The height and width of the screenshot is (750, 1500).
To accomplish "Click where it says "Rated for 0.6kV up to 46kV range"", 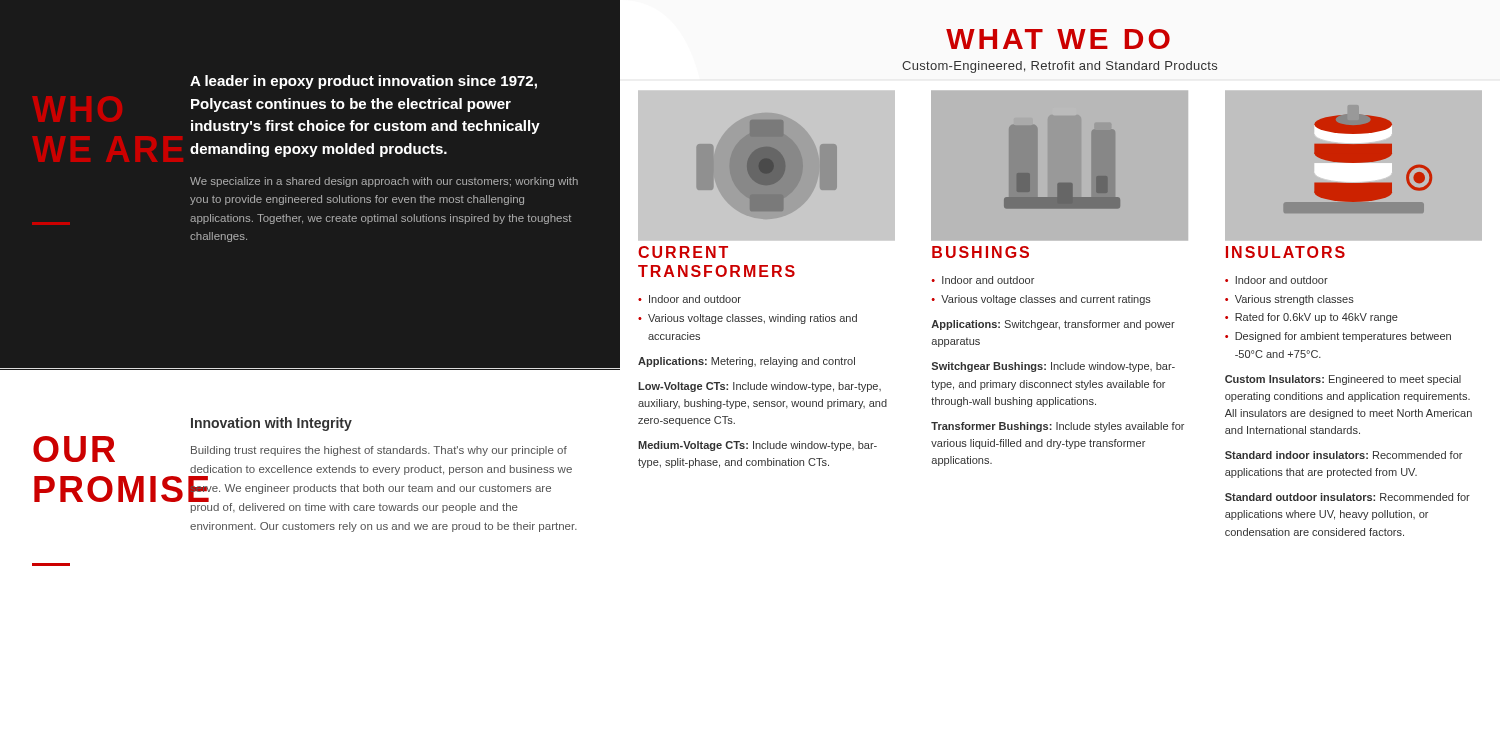I will click(1316, 317).
